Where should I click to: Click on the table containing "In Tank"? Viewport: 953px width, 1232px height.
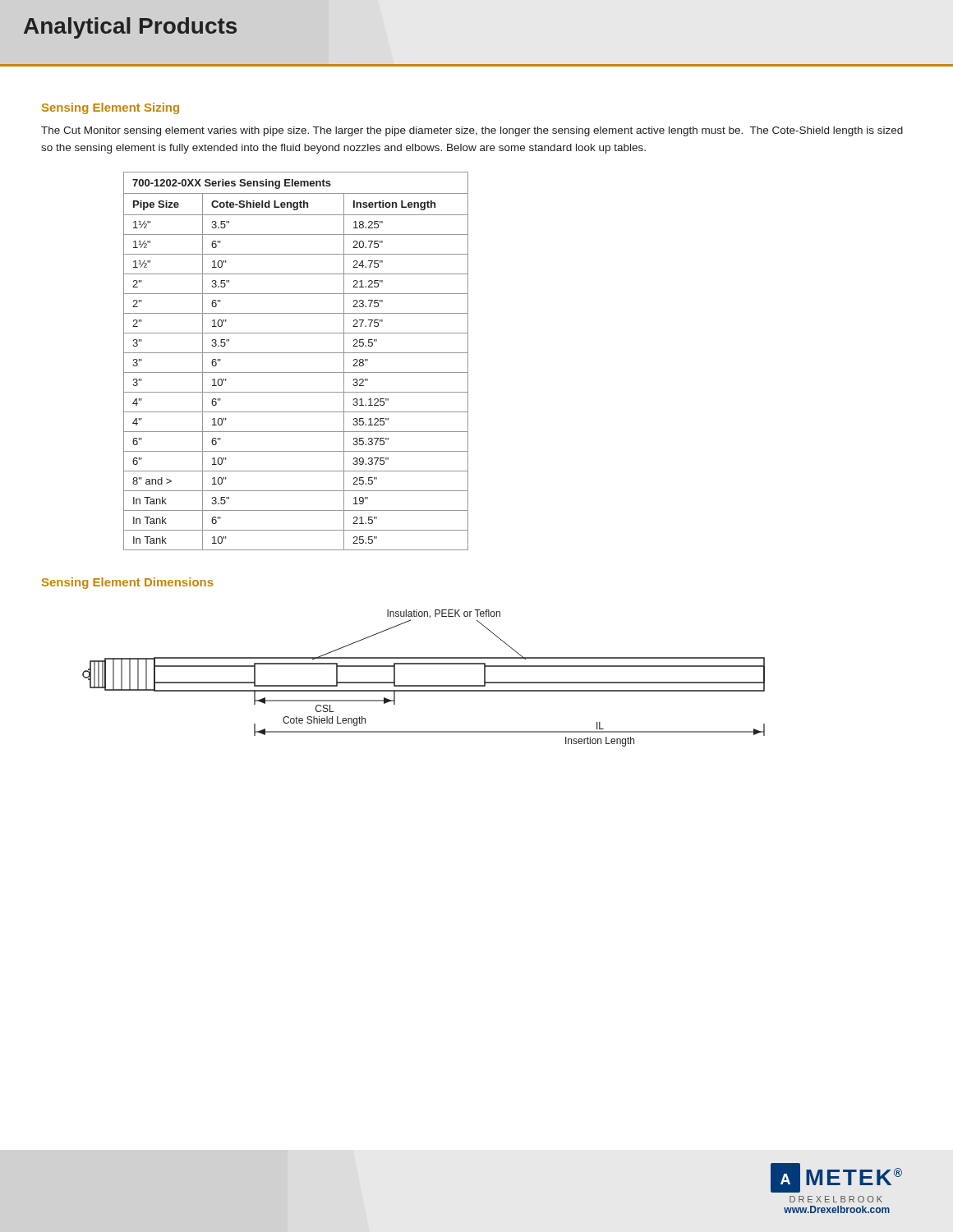[x=518, y=361]
